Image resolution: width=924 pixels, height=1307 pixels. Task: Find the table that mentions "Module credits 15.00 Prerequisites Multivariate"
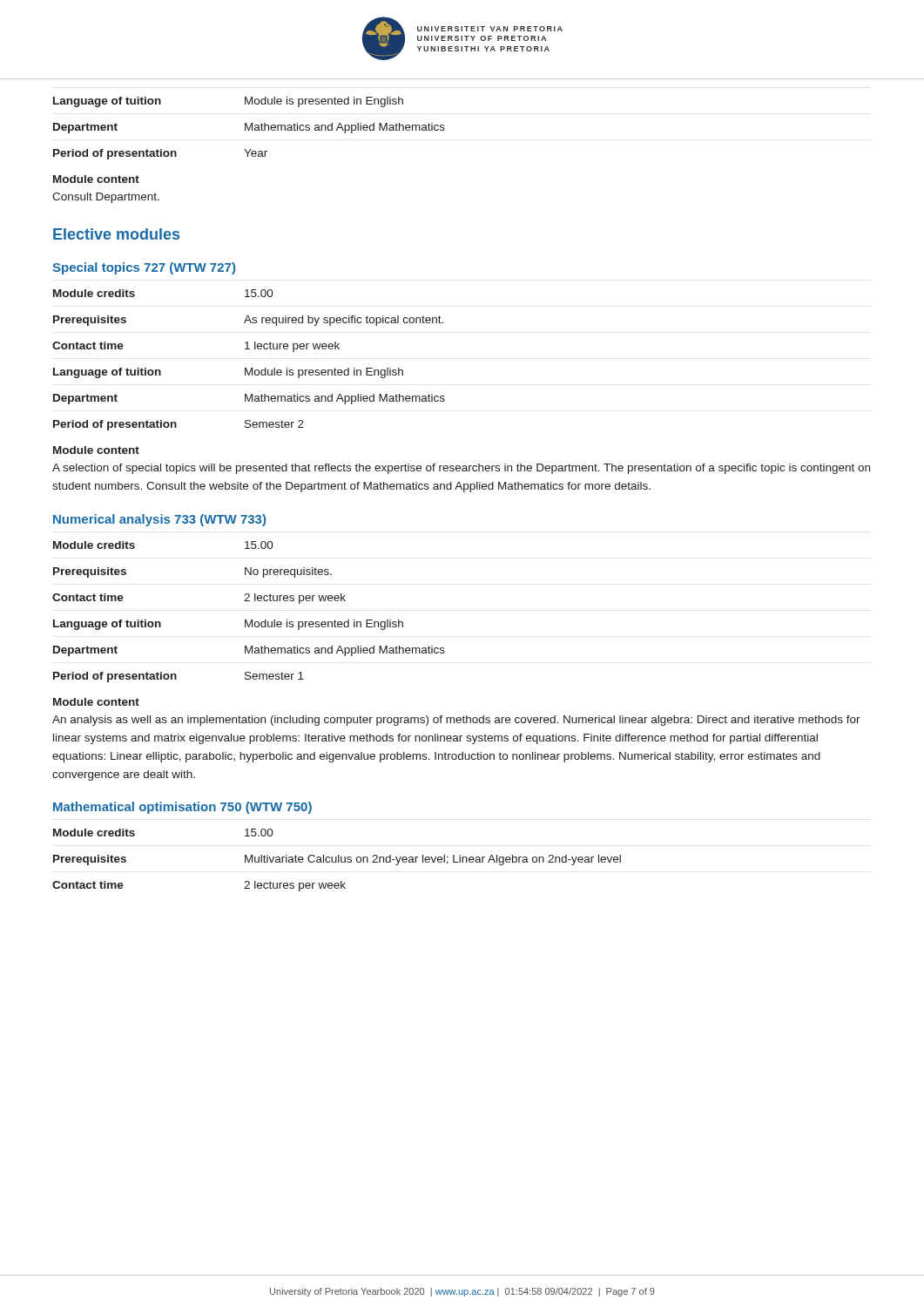tap(462, 859)
